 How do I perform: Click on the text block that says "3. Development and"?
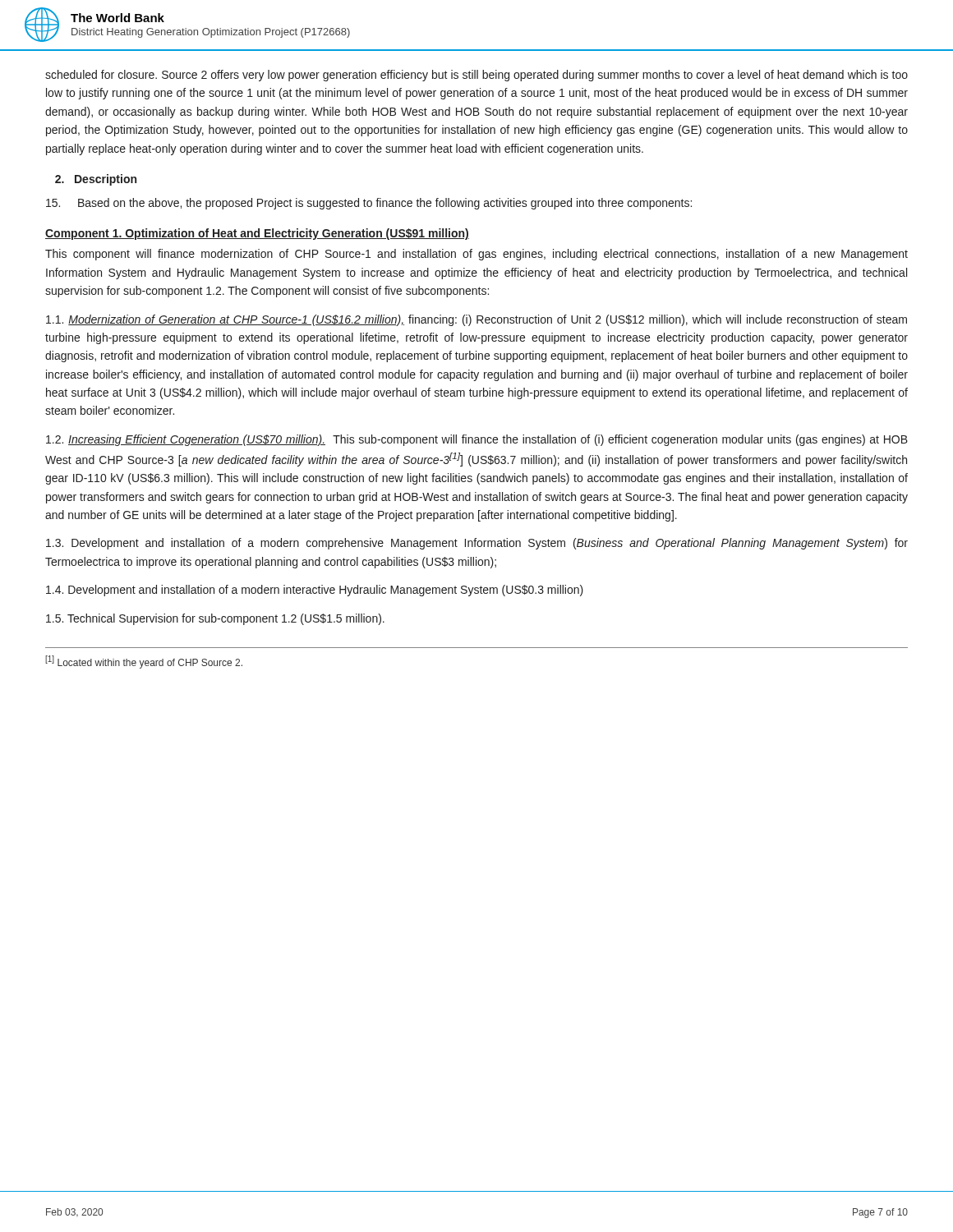pyautogui.click(x=476, y=552)
